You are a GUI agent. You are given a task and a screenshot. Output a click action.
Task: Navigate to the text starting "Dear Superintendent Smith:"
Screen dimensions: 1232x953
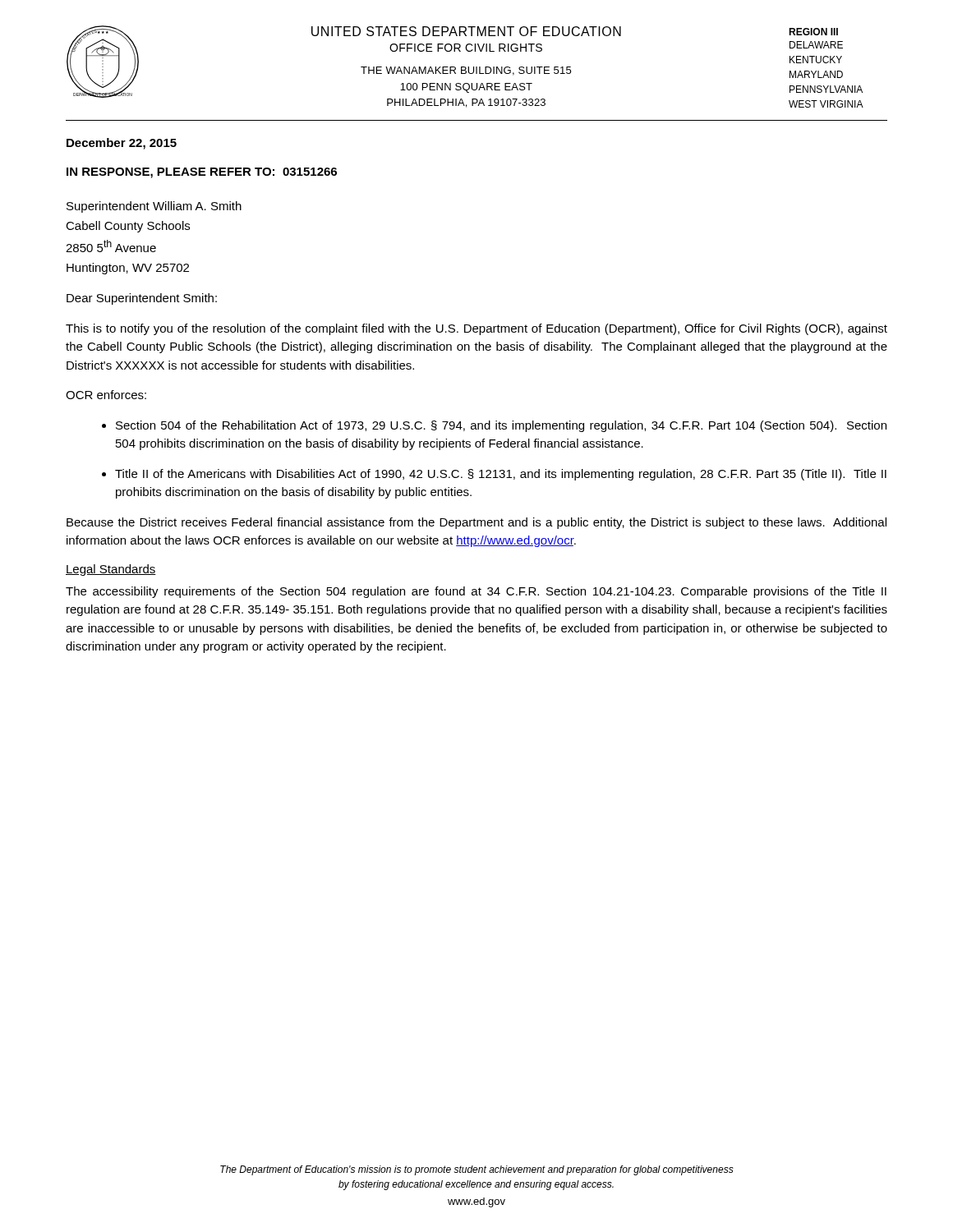[142, 298]
